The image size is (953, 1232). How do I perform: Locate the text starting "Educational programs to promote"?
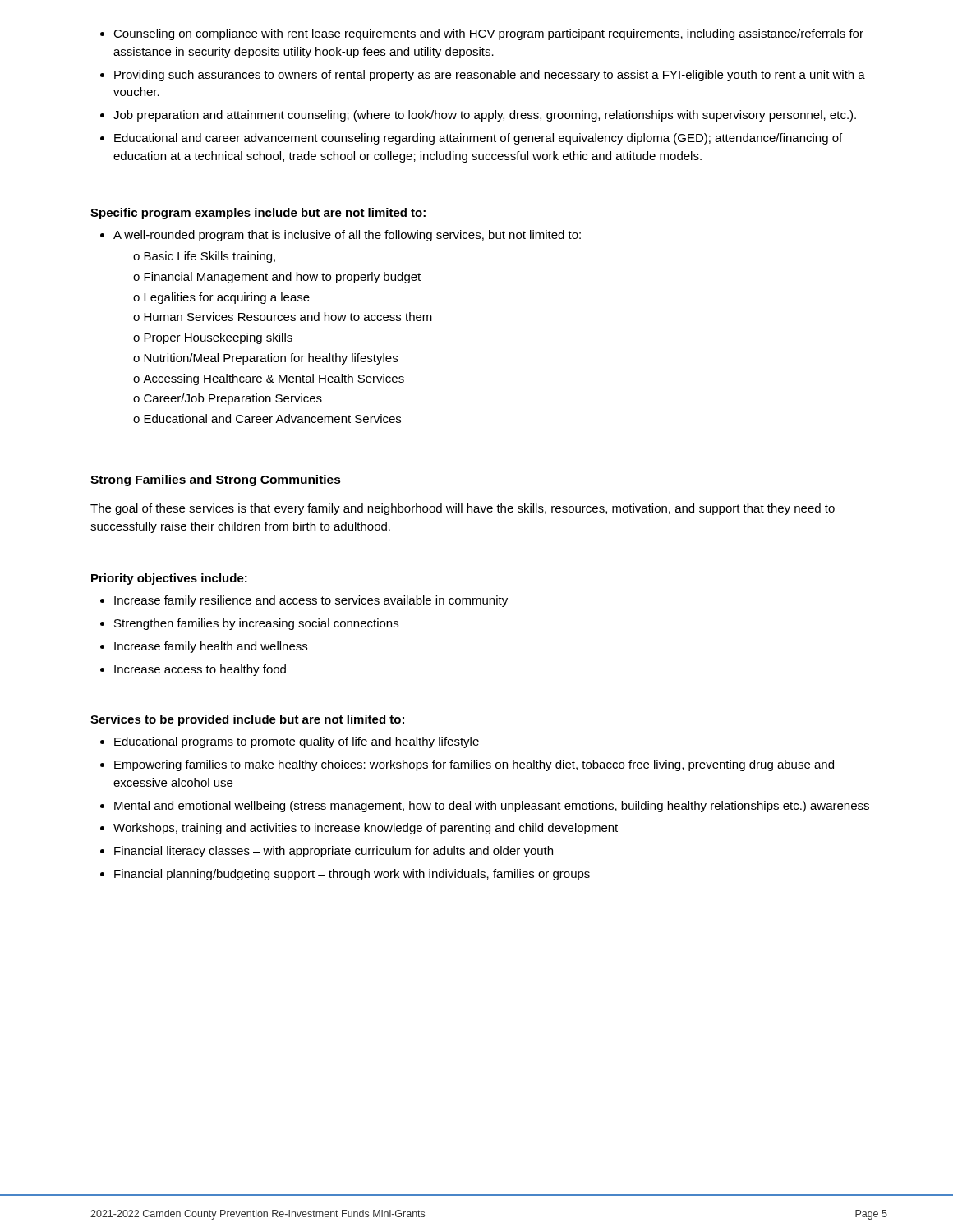tap(296, 741)
